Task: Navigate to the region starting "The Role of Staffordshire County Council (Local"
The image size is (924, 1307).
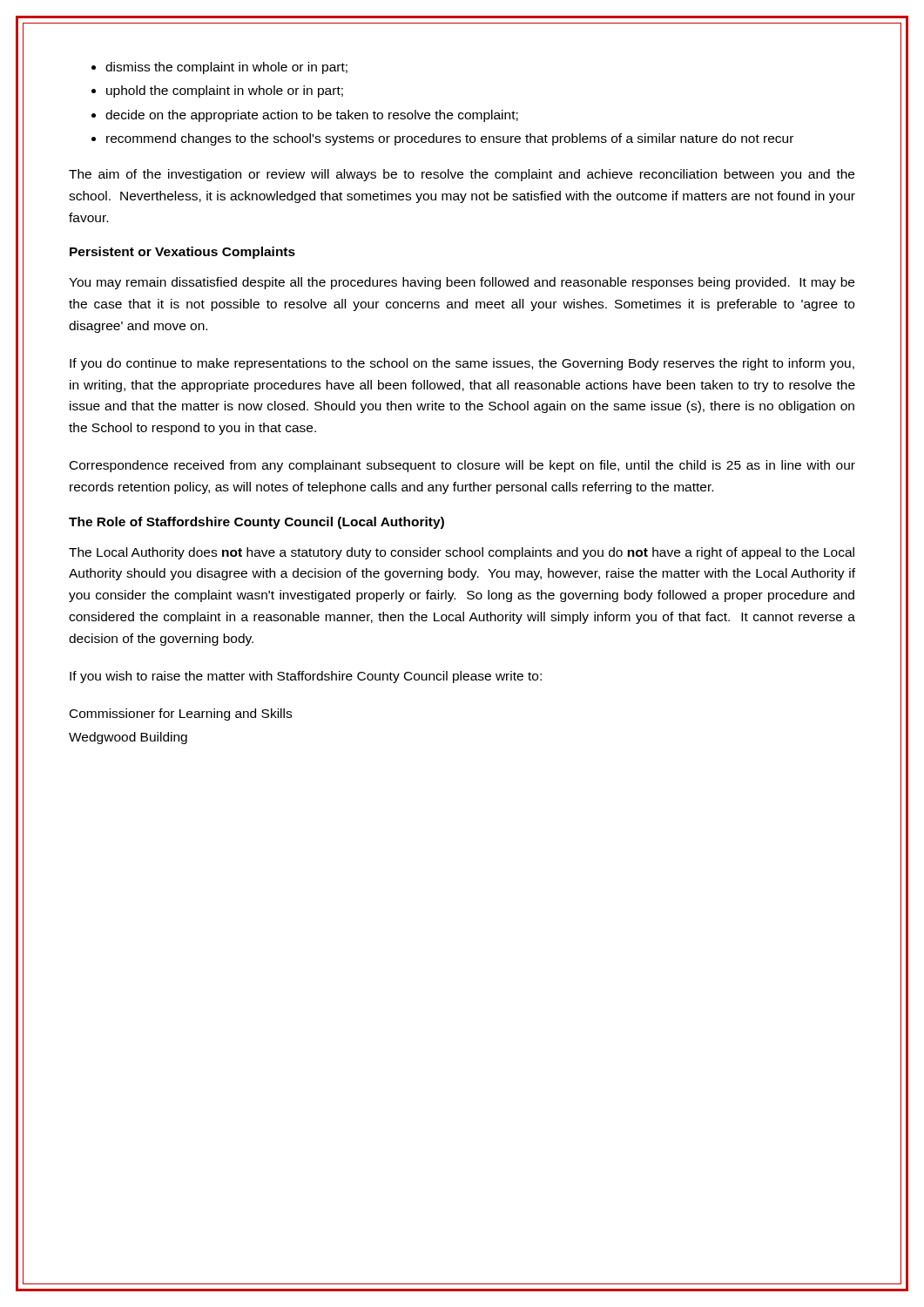Action: [x=257, y=521]
